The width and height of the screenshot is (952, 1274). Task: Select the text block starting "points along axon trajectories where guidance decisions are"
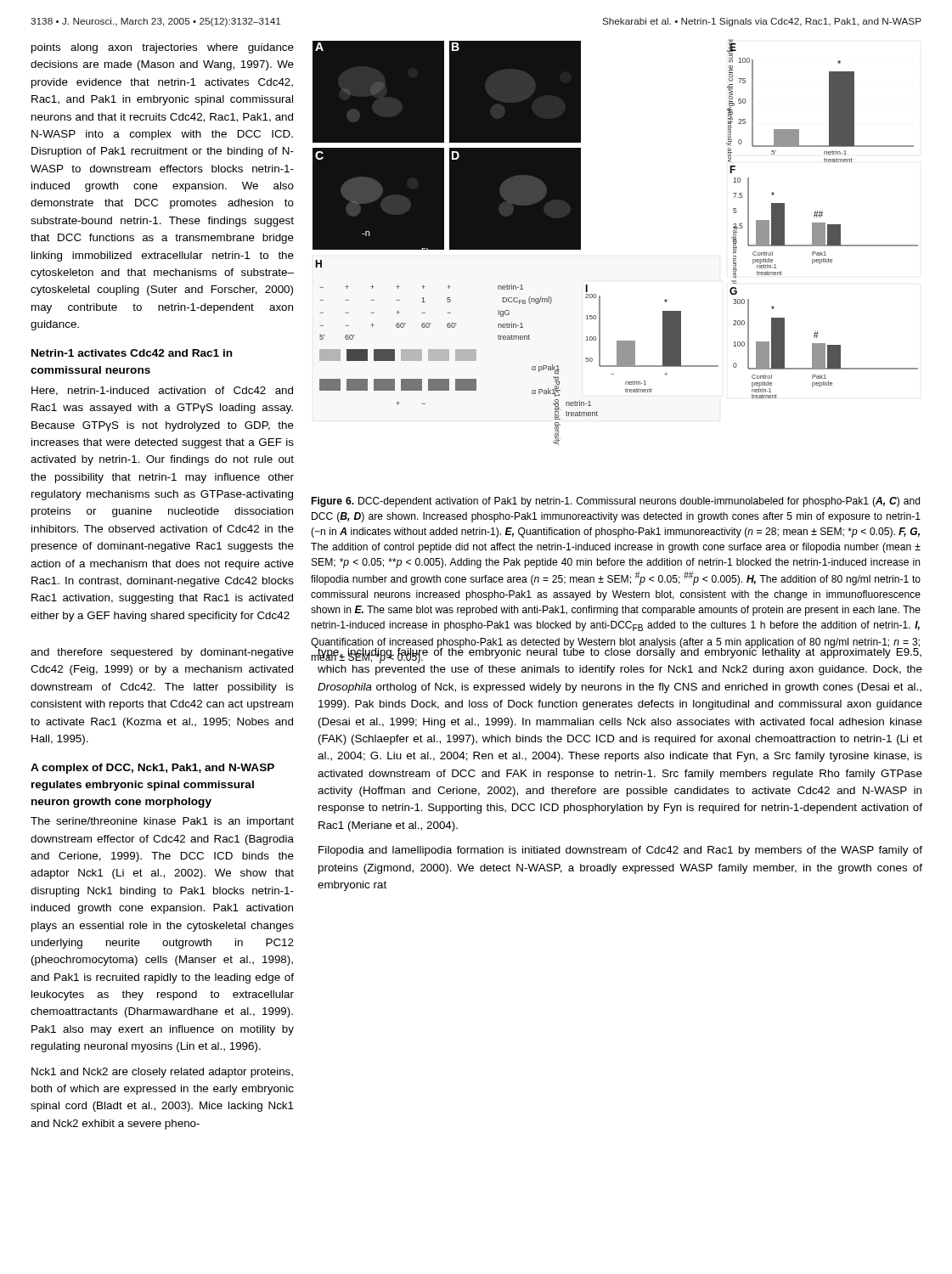(162, 186)
